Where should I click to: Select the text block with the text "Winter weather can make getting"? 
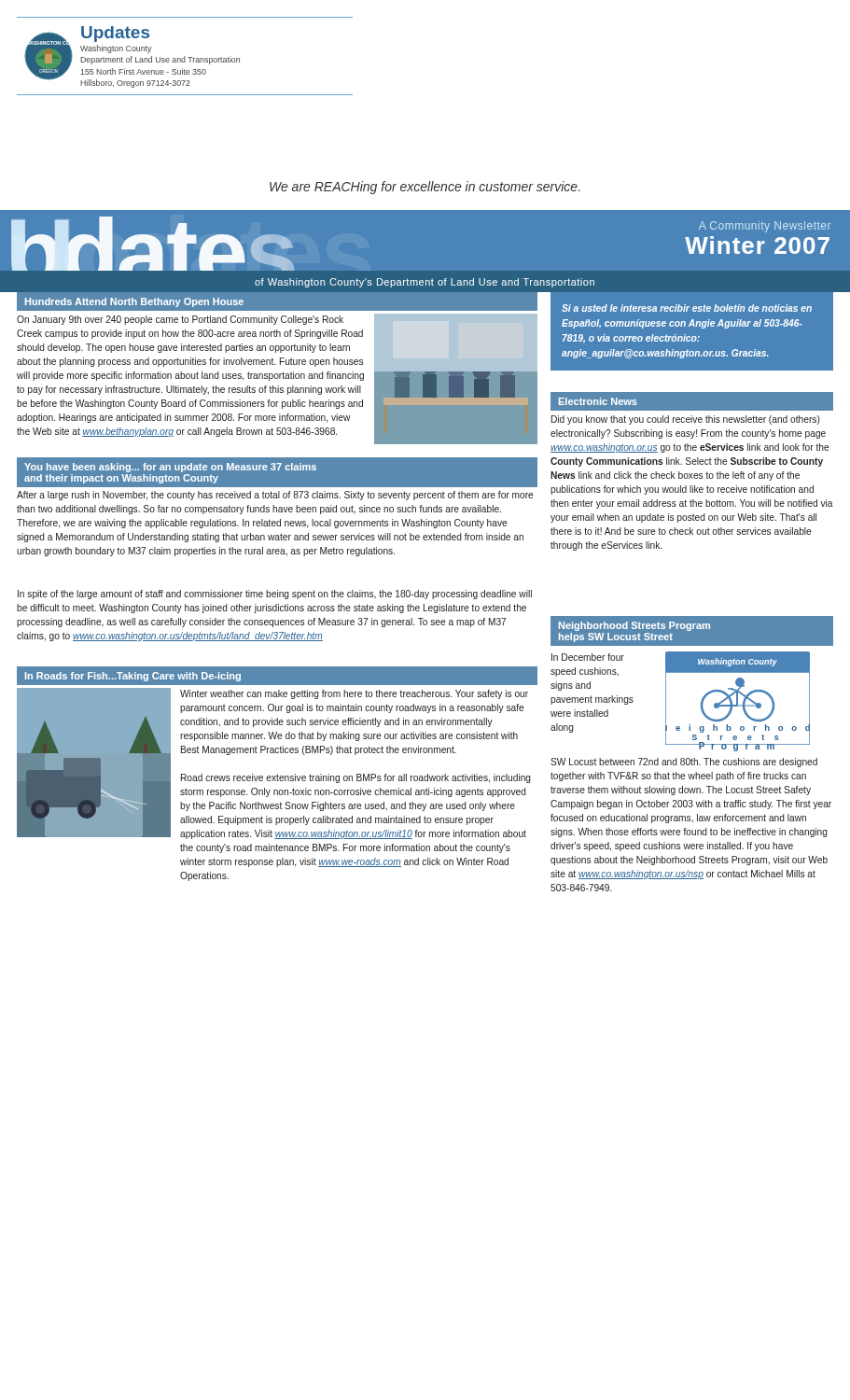point(356,785)
